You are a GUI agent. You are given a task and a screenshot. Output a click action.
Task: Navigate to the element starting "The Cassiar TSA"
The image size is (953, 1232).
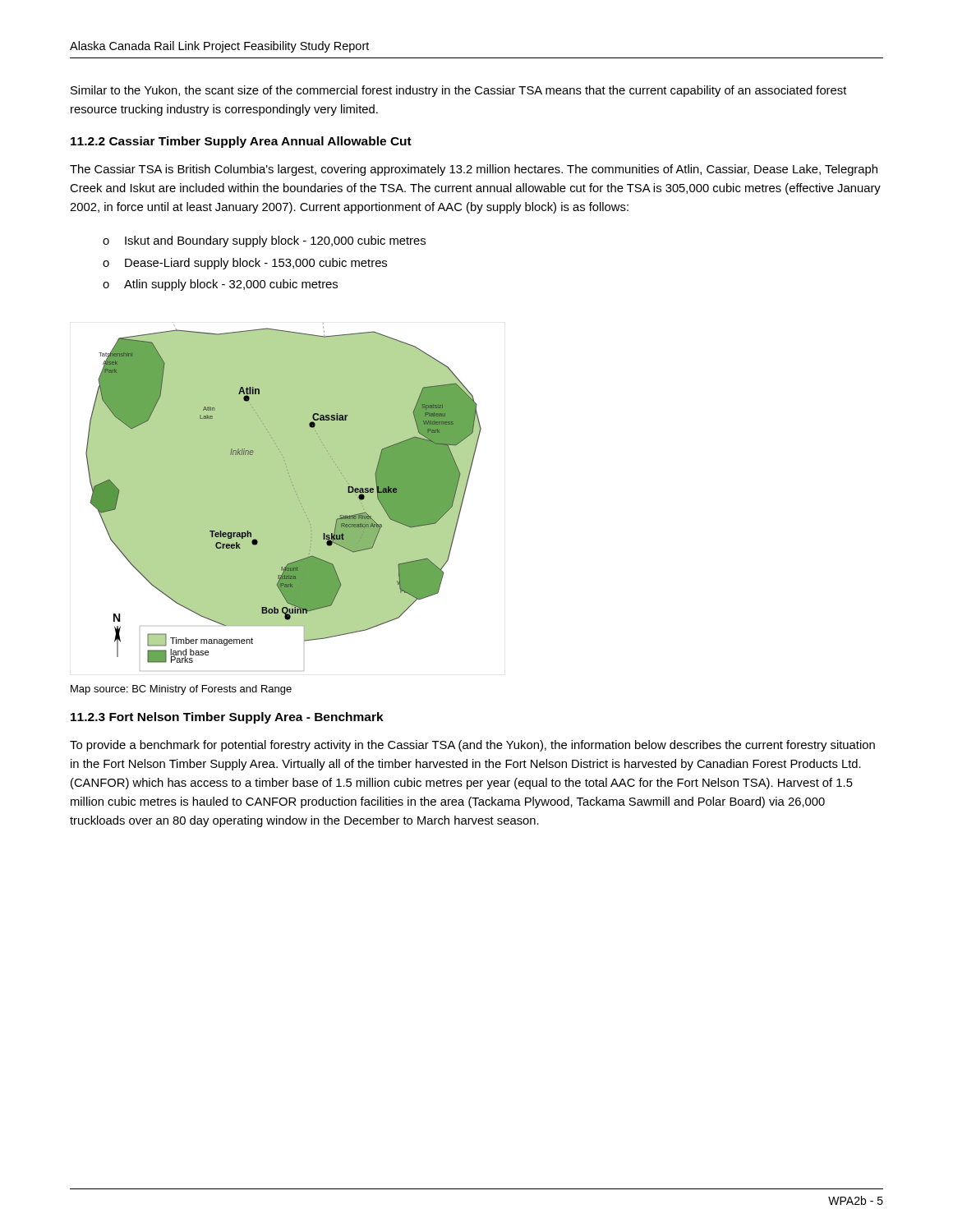pyautogui.click(x=475, y=188)
